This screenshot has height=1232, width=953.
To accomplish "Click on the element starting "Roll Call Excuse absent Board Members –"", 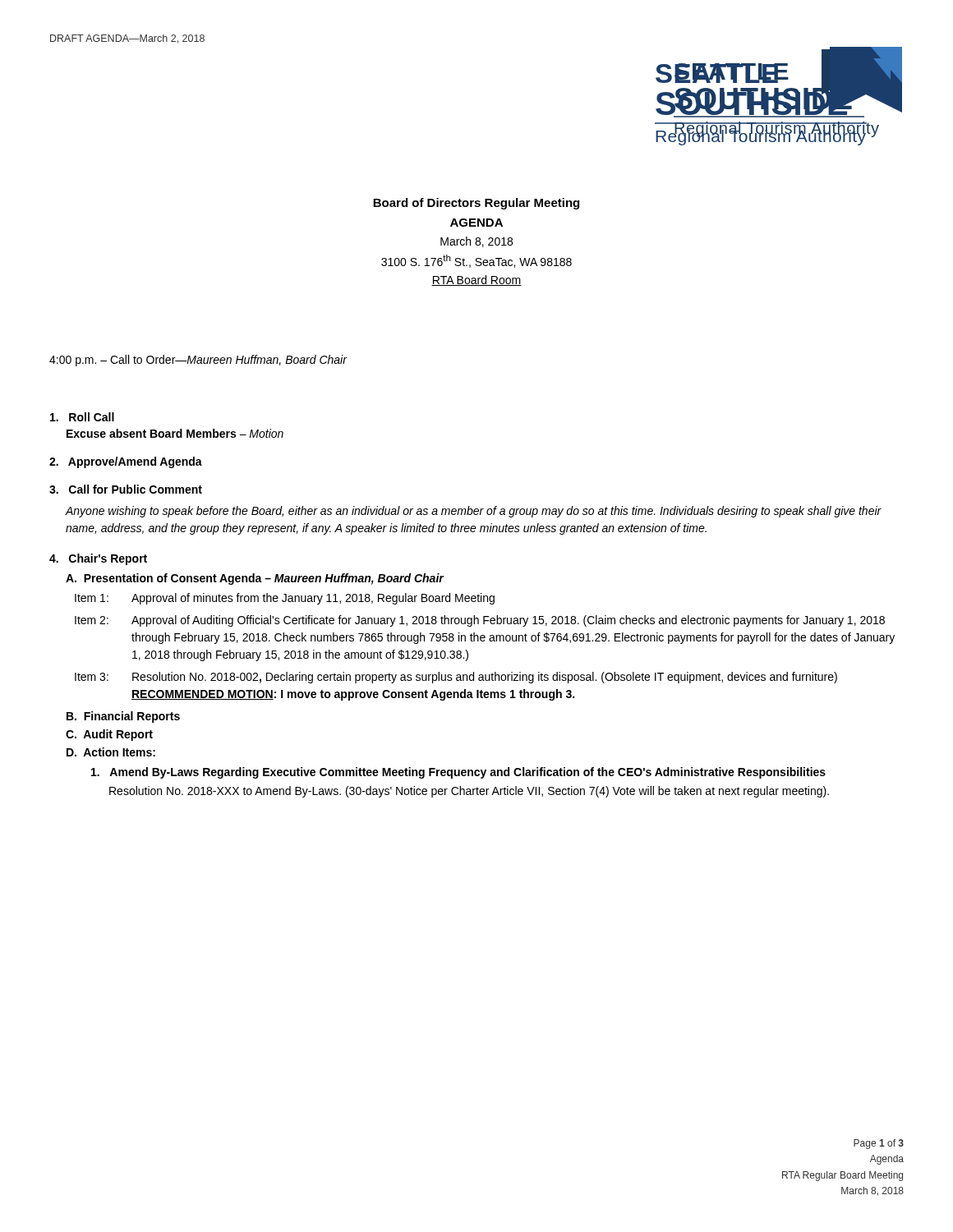I will pyautogui.click(x=82, y=417).
